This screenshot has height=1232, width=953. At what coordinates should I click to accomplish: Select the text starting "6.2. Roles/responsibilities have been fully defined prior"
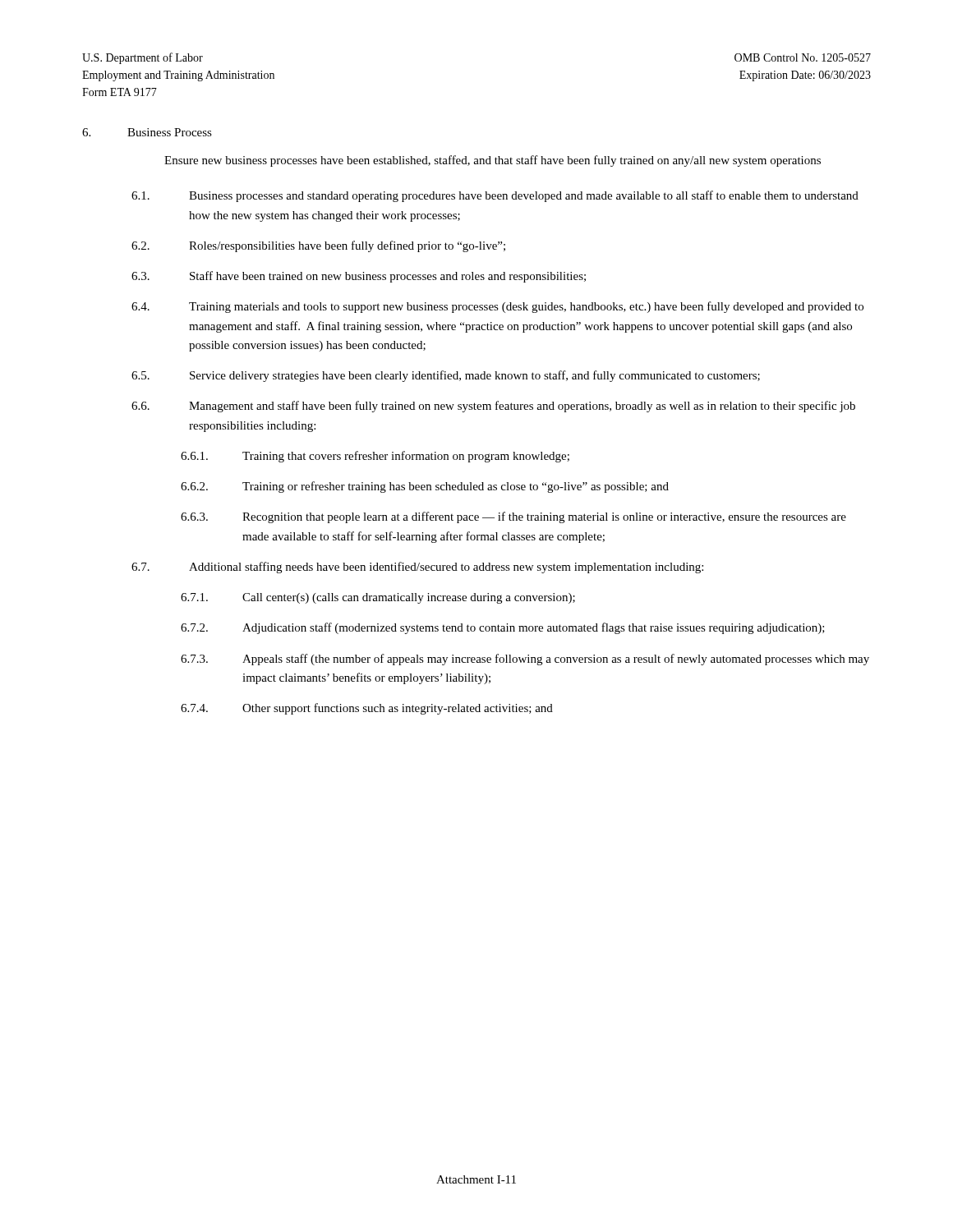pyautogui.click(x=501, y=246)
